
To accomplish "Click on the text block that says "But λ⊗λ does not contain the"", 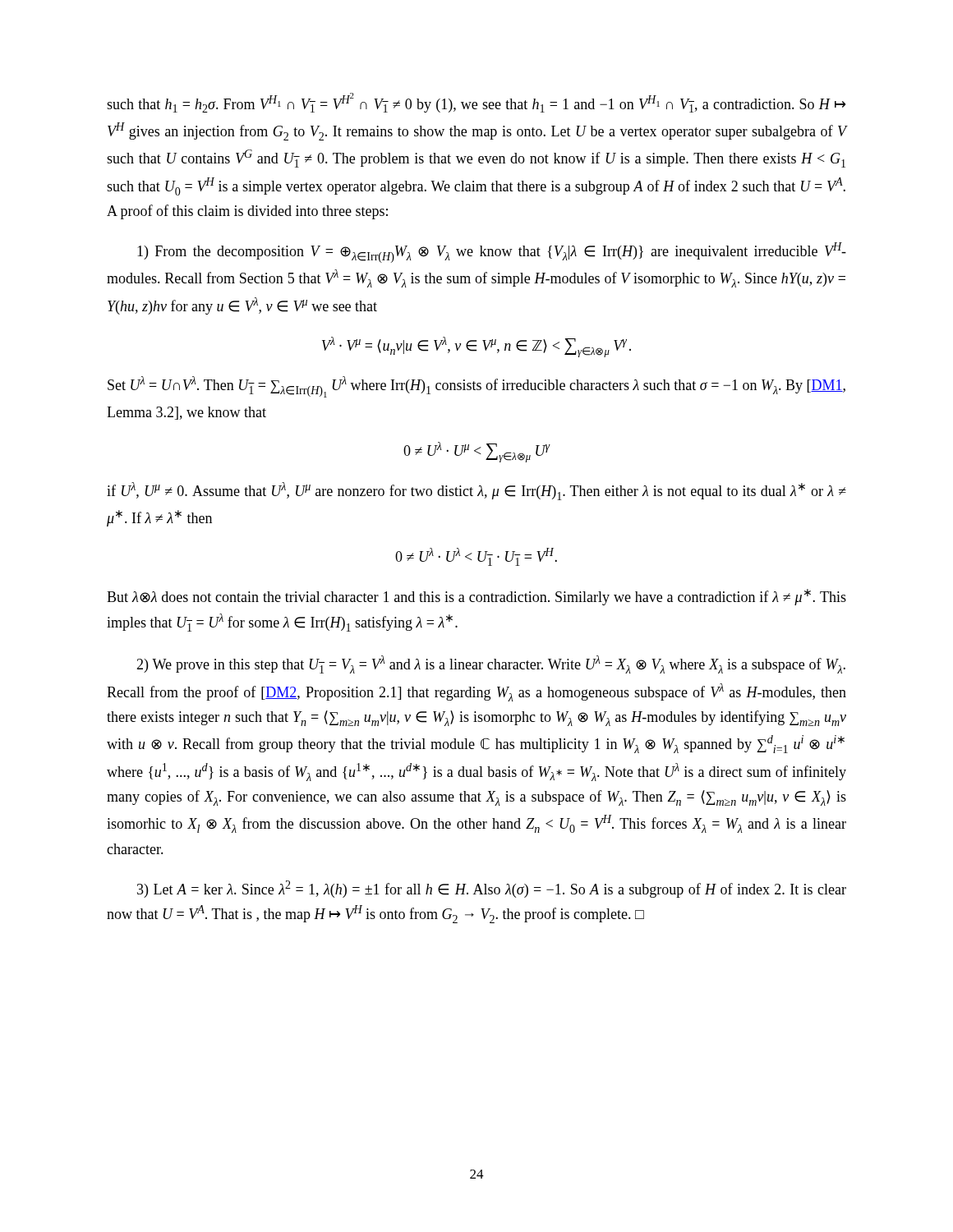I will [x=476, y=610].
